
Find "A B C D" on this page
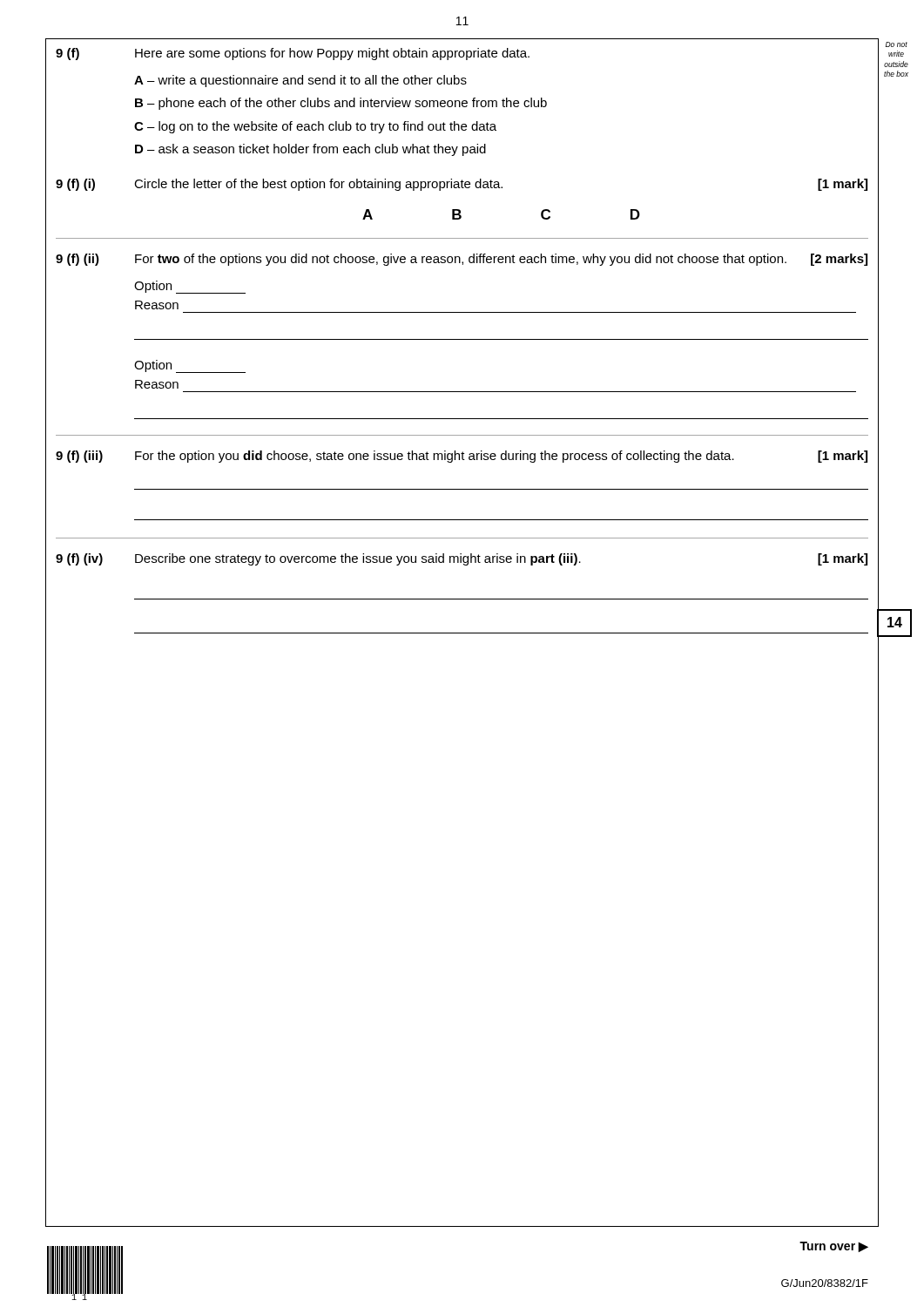coord(367,213)
